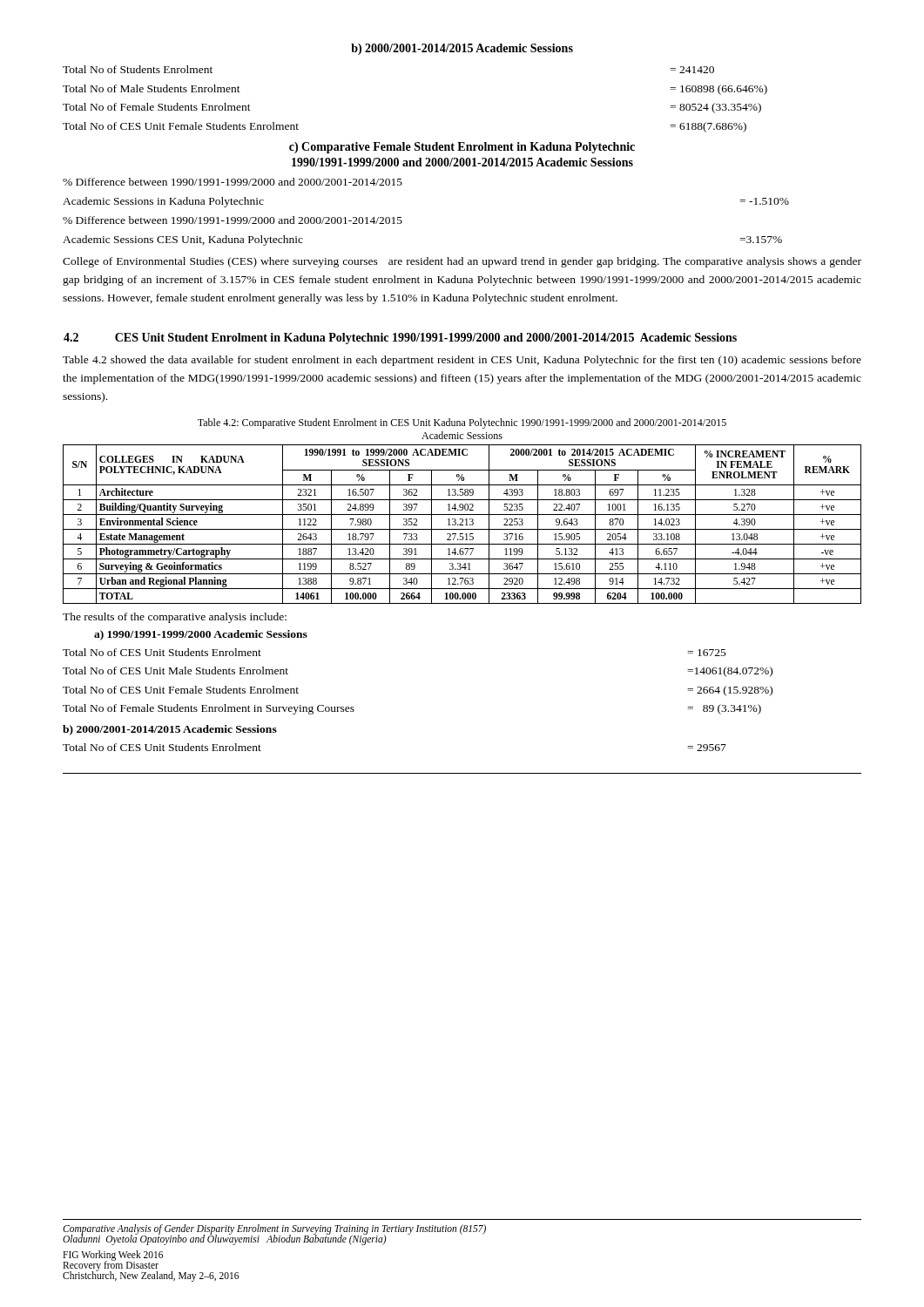Find the block on this page that starts "Table 4.2 showed the data available for"

[462, 378]
